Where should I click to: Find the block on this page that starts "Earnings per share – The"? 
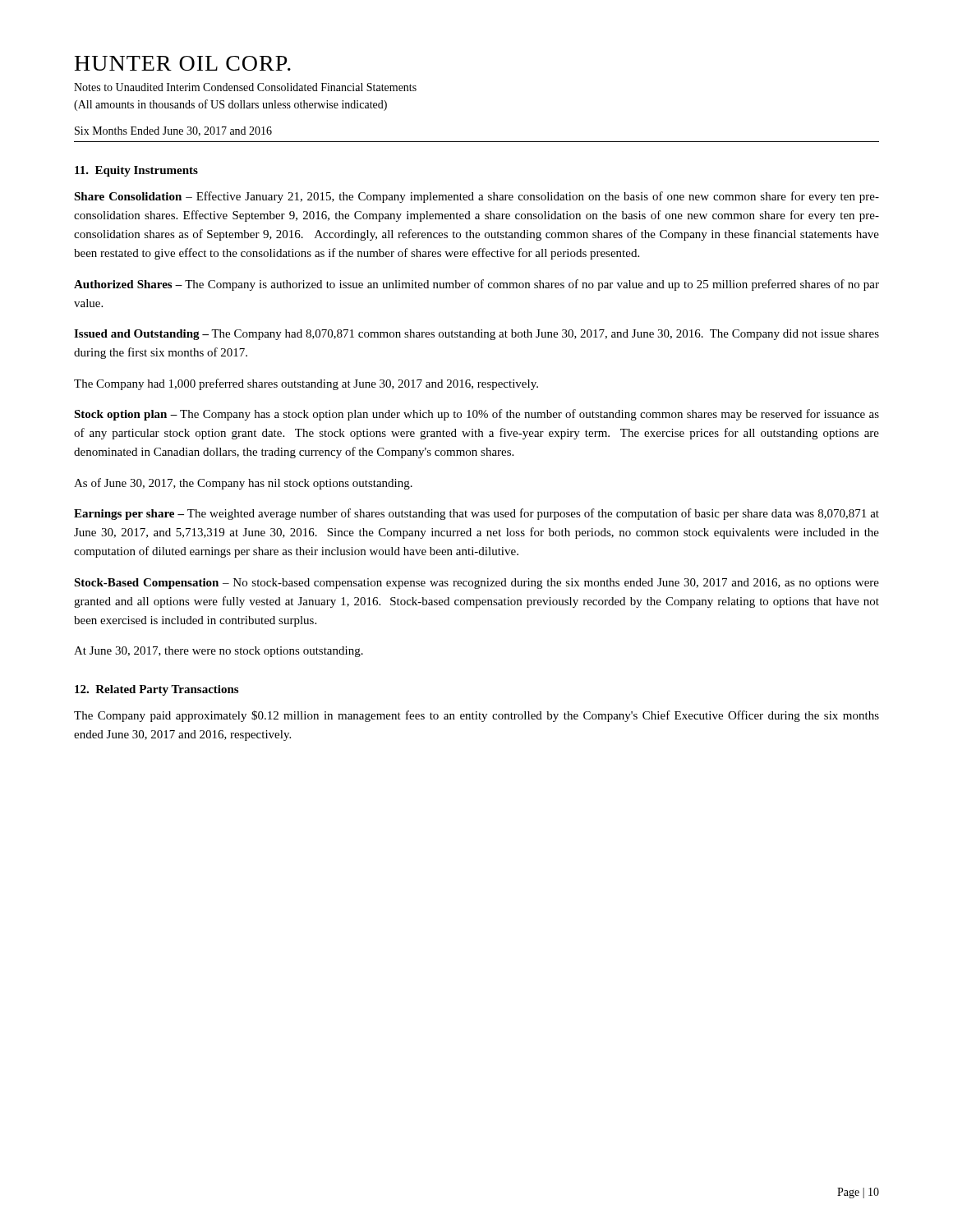click(x=476, y=532)
